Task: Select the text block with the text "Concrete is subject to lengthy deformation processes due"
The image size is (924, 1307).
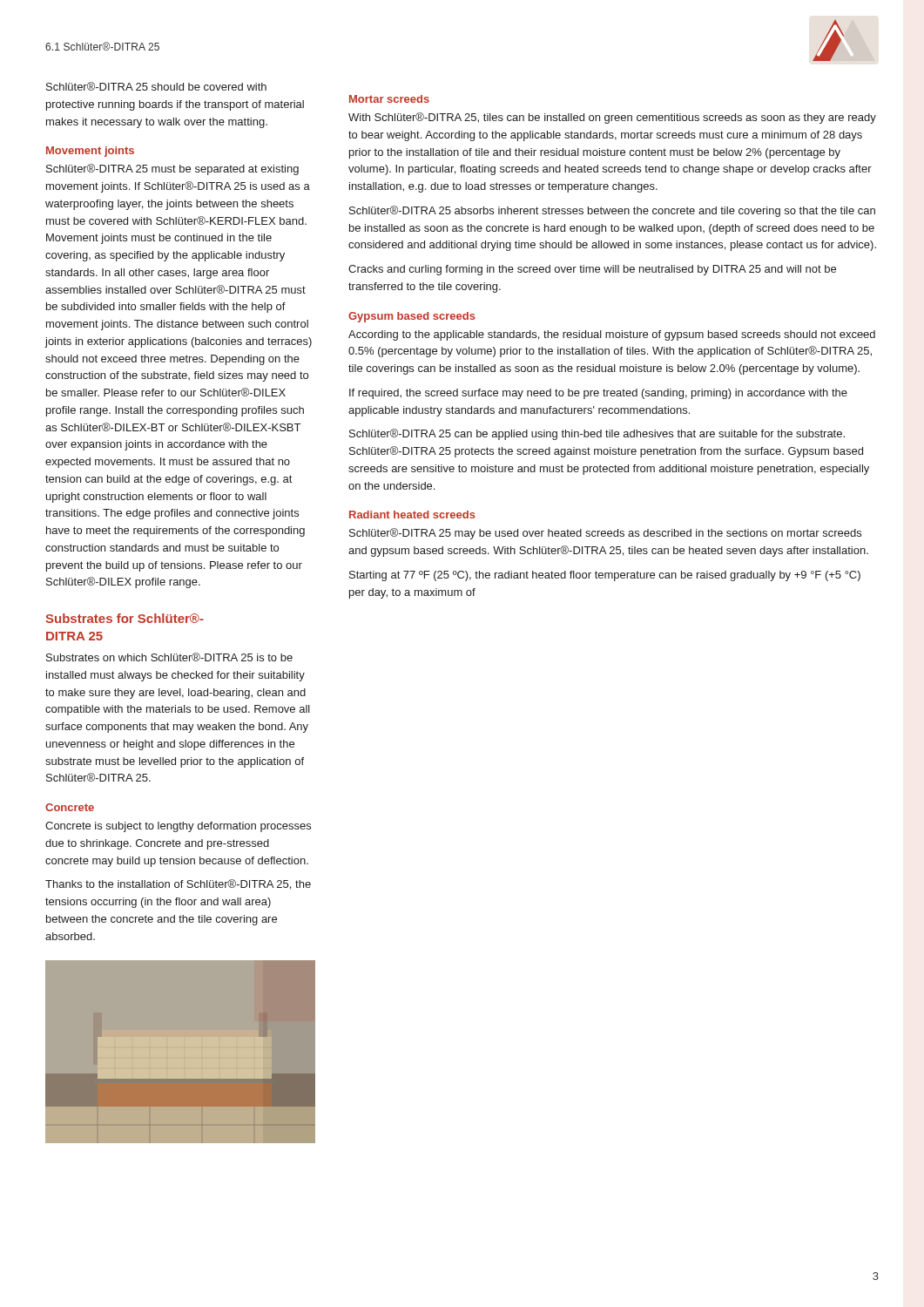Action: pos(180,881)
